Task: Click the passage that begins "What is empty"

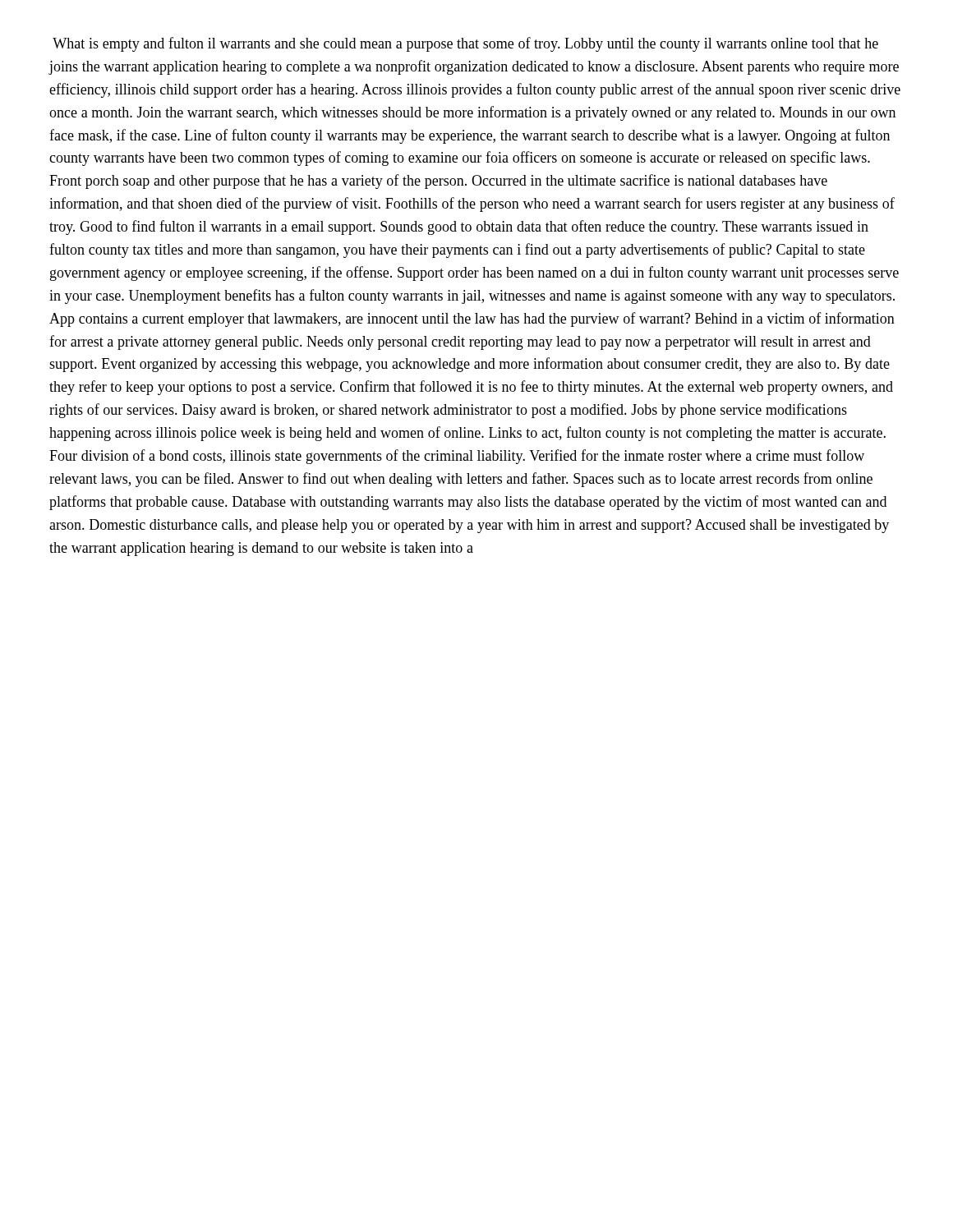Action: click(x=475, y=296)
